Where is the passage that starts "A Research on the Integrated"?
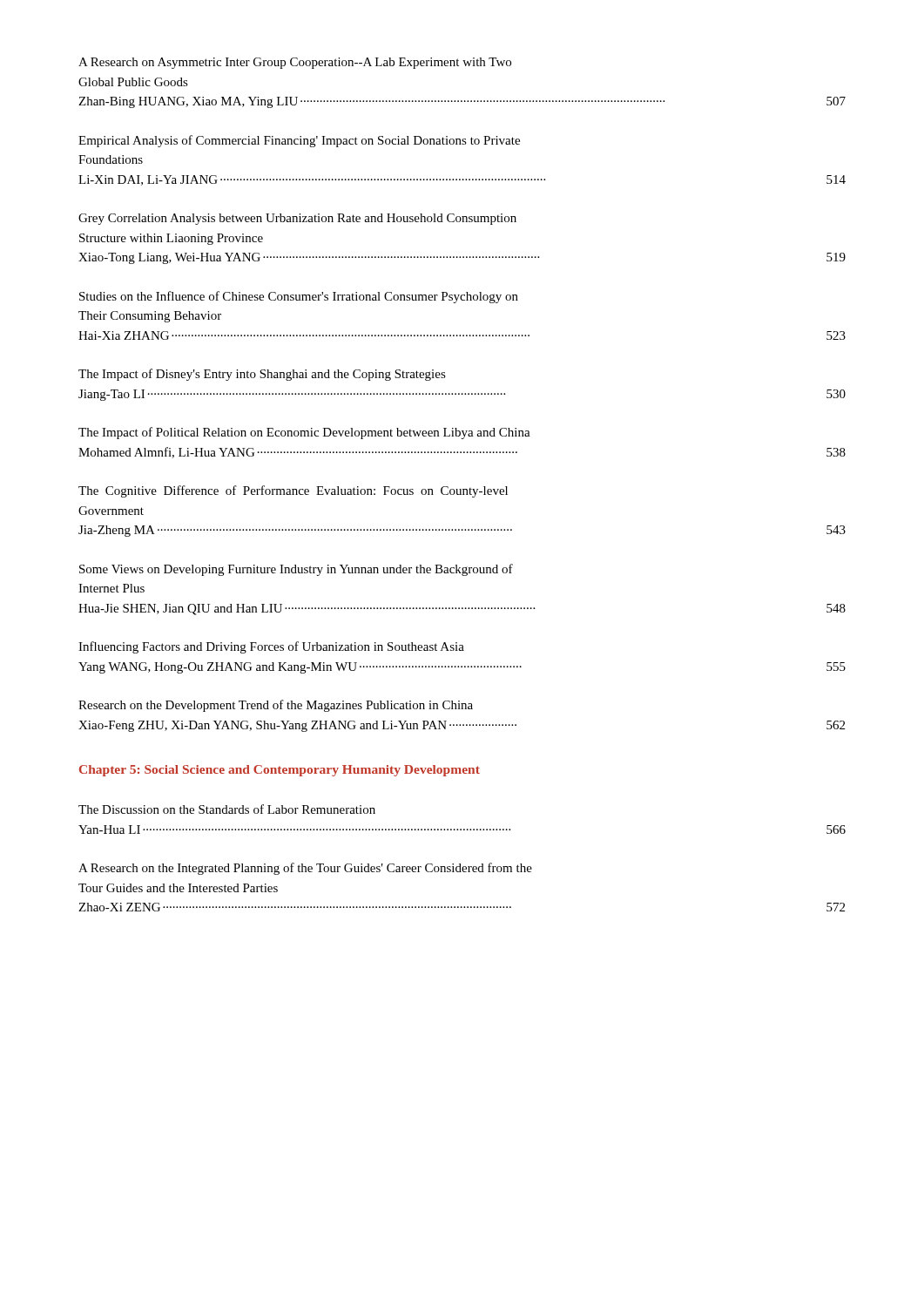The image size is (924, 1307). click(x=305, y=869)
